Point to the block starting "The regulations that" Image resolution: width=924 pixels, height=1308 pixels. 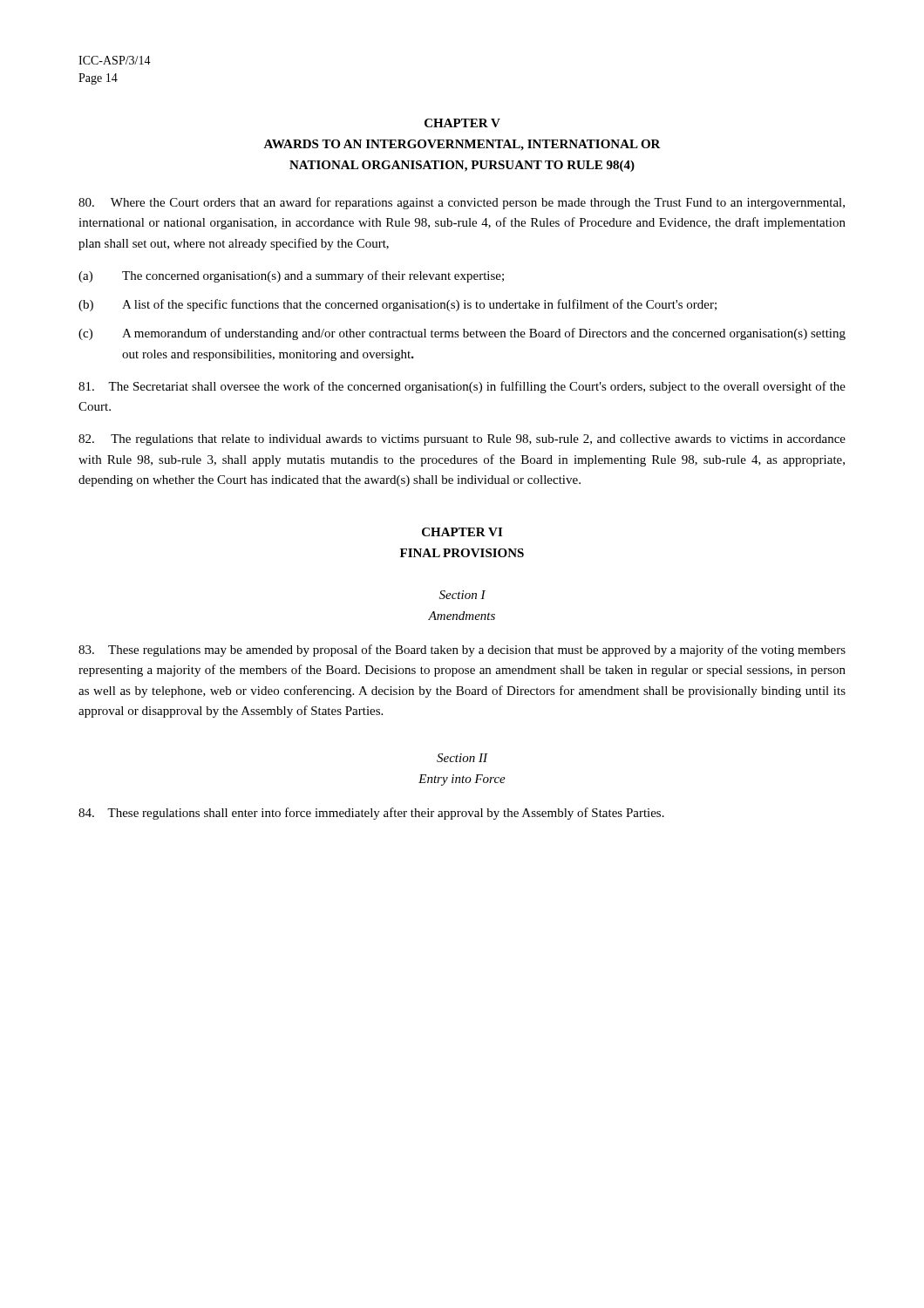[x=462, y=459]
